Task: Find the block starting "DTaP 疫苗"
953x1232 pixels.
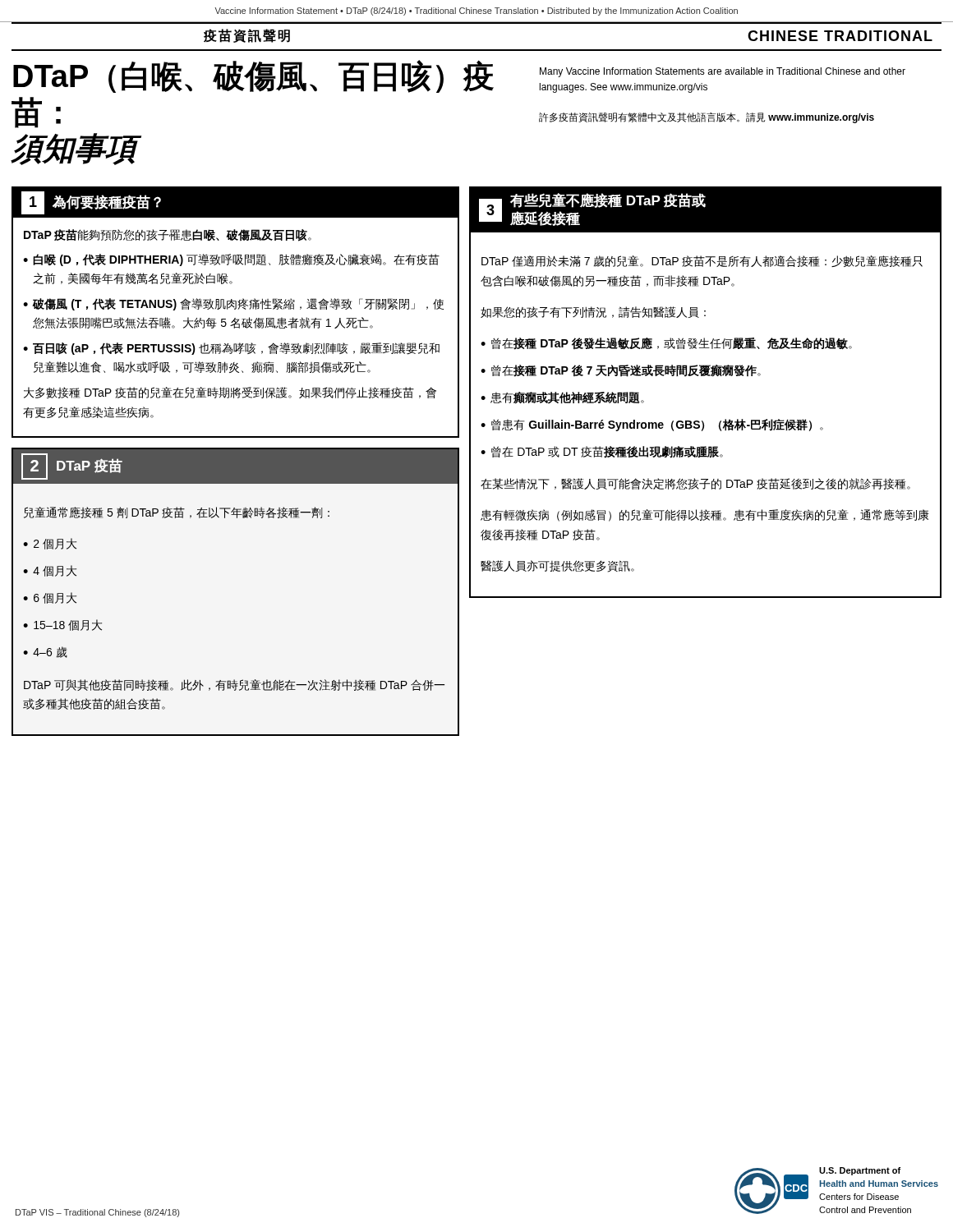Action: pos(89,466)
